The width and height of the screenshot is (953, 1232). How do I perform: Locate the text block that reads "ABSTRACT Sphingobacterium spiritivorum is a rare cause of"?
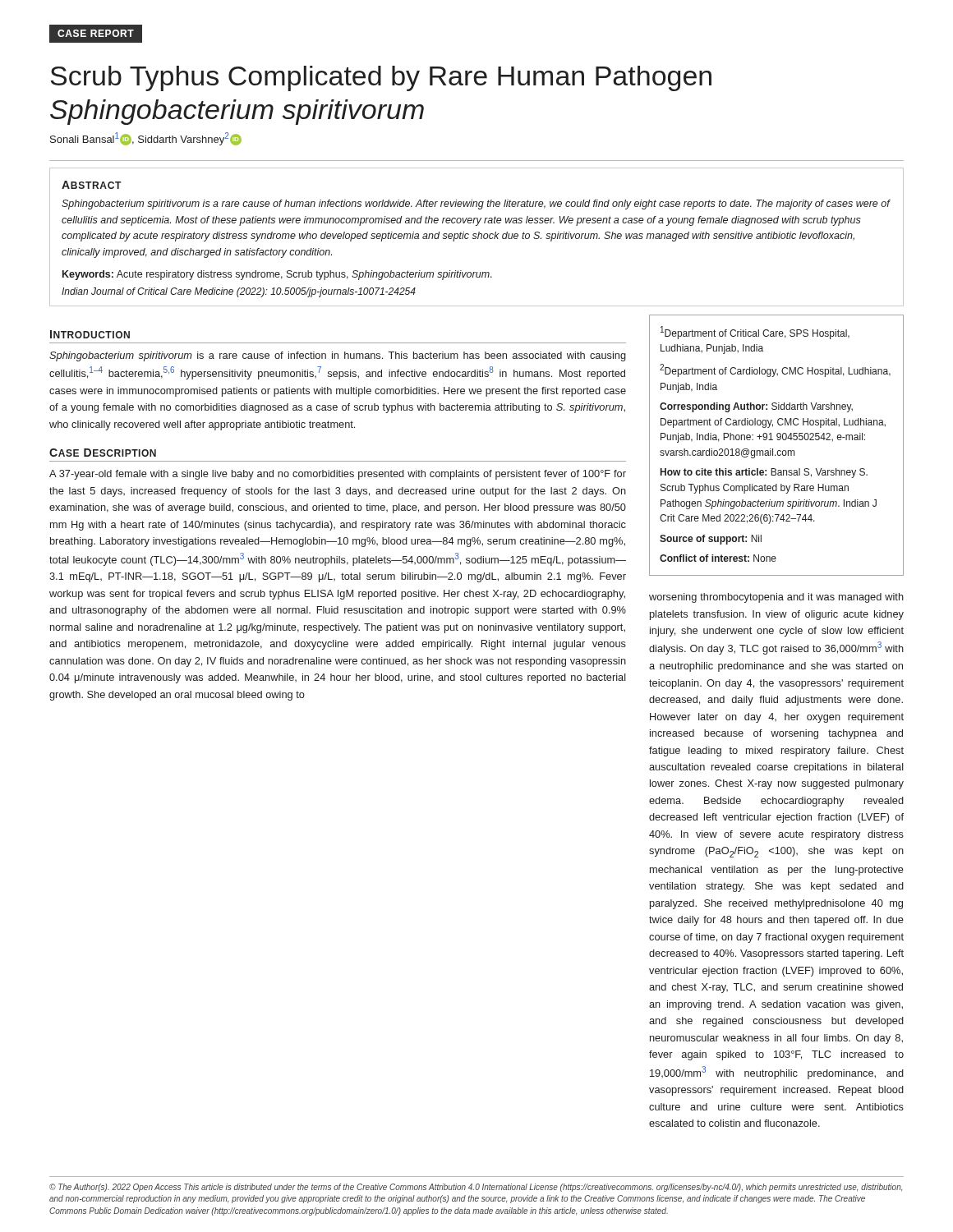[476, 238]
